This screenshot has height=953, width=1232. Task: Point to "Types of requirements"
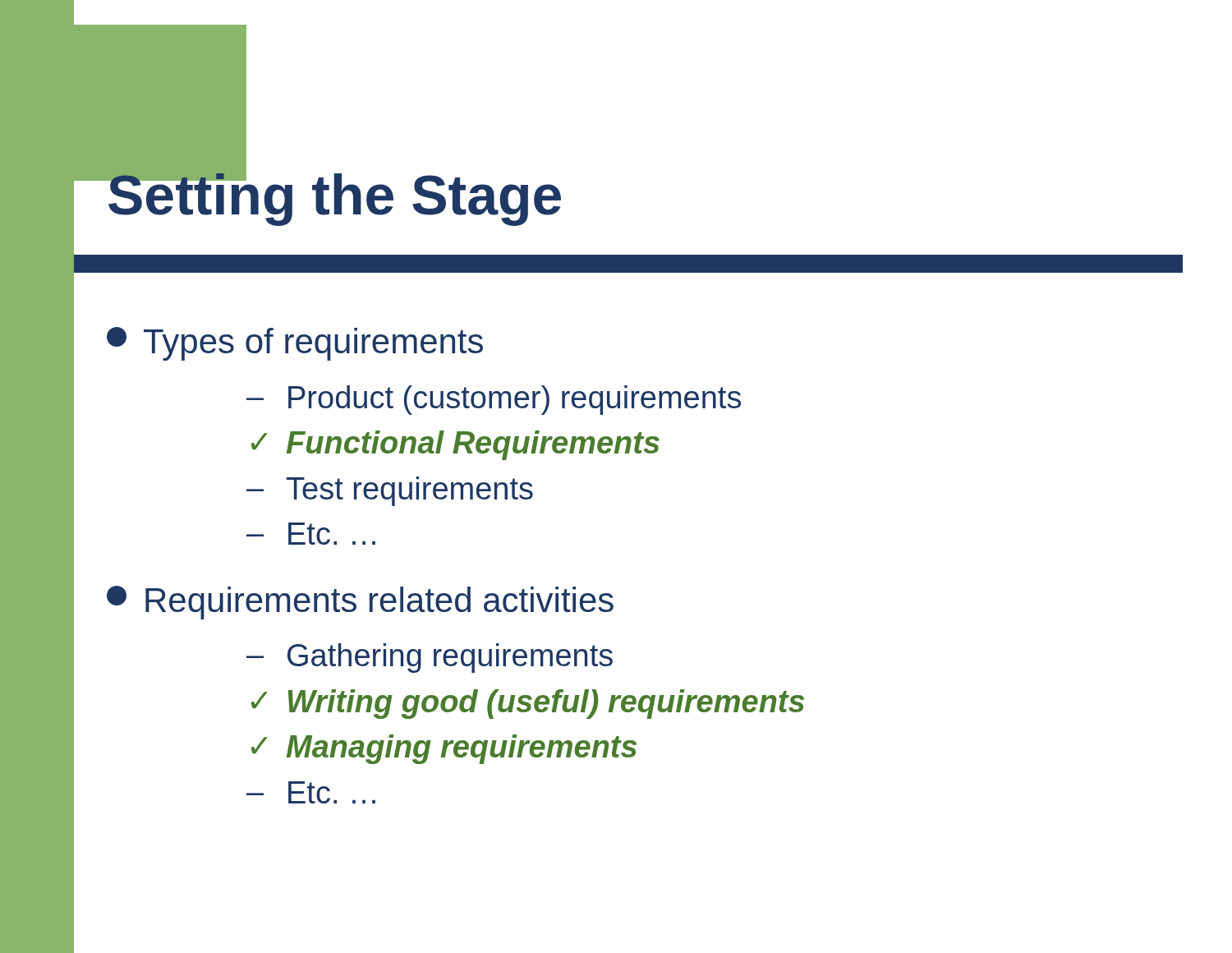coord(295,342)
